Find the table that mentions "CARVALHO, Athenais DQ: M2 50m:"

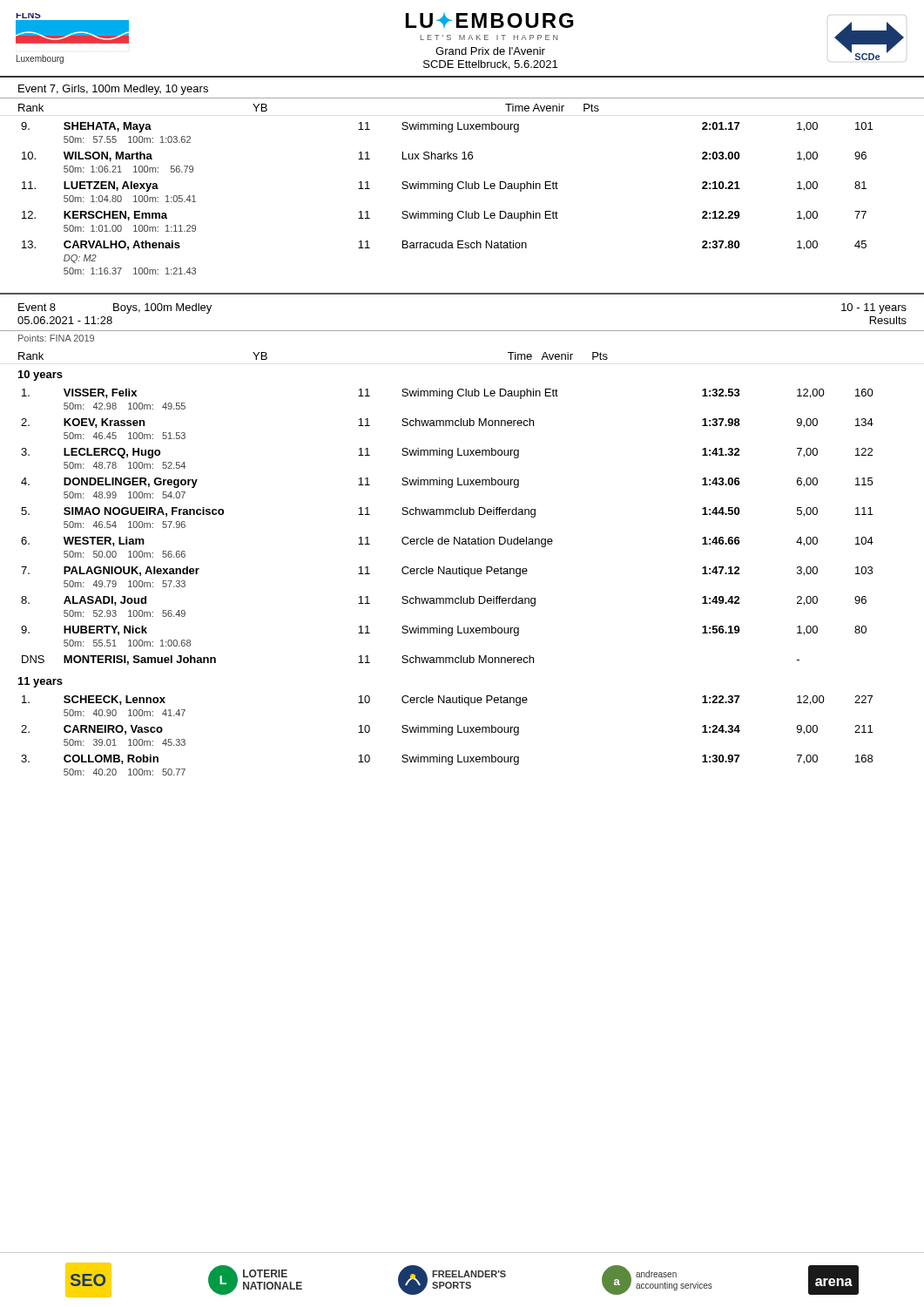point(462,198)
